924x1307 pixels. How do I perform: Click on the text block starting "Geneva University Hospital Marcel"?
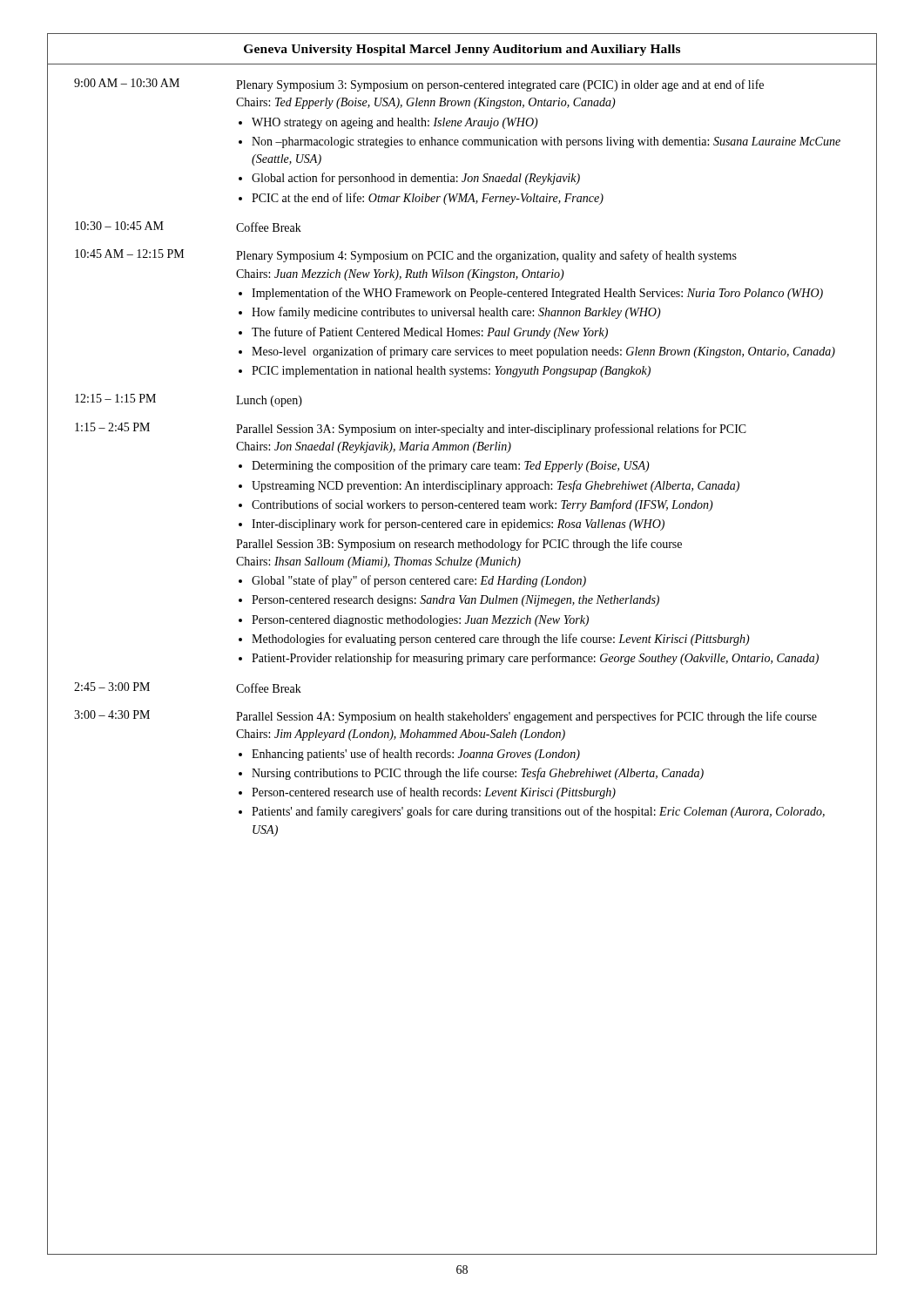pos(462,48)
